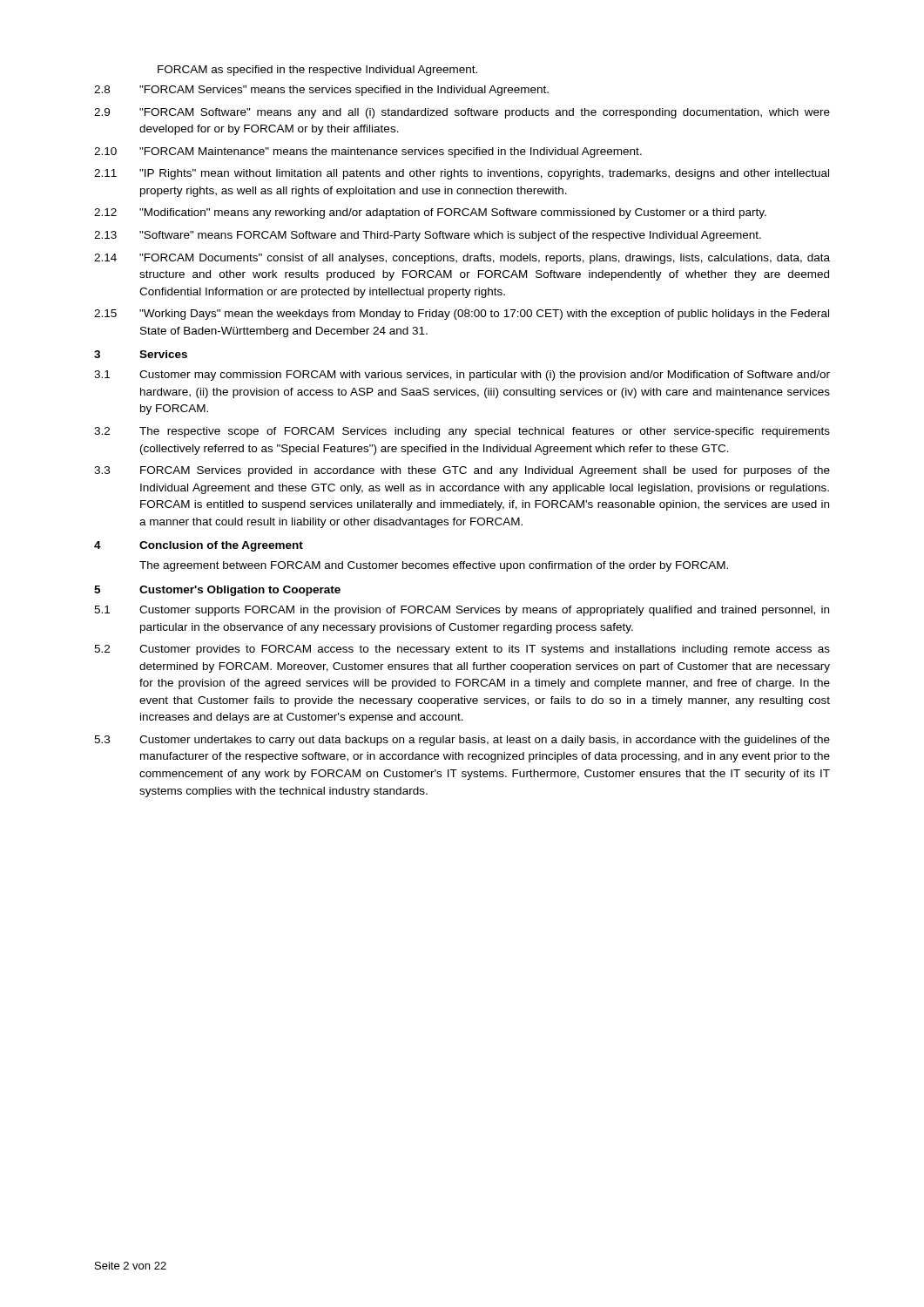This screenshot has width=924, height=1307.
Task: Find the block on this page that starts "2.14 "FORCAM Documents""
Action: pos(462,274)
